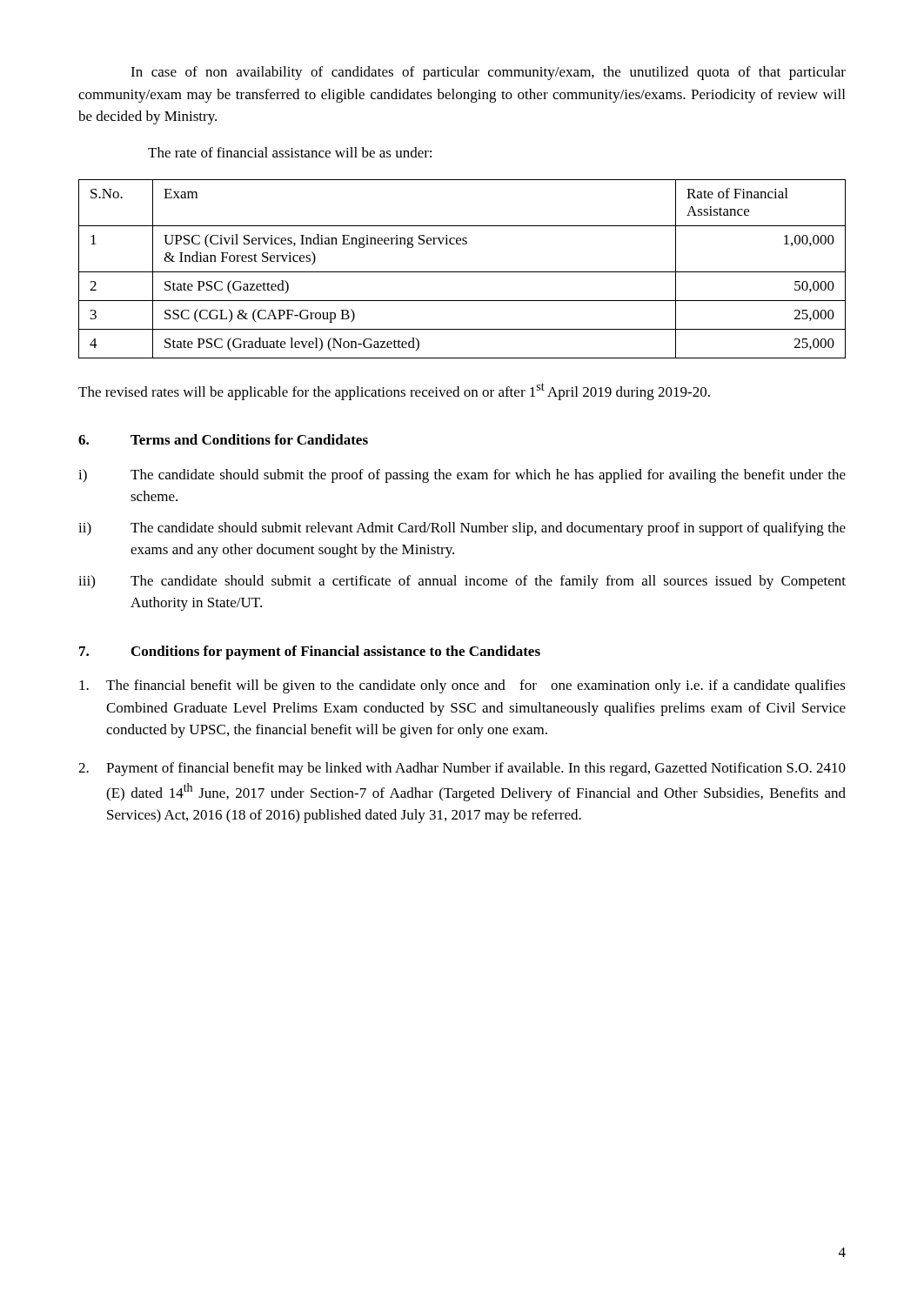Image resolution: width=924 pixels, height=1305 pixels.
Task: Locate the section header with the text "6. Terms and Conditions for Candidates"
Action: 223,439
